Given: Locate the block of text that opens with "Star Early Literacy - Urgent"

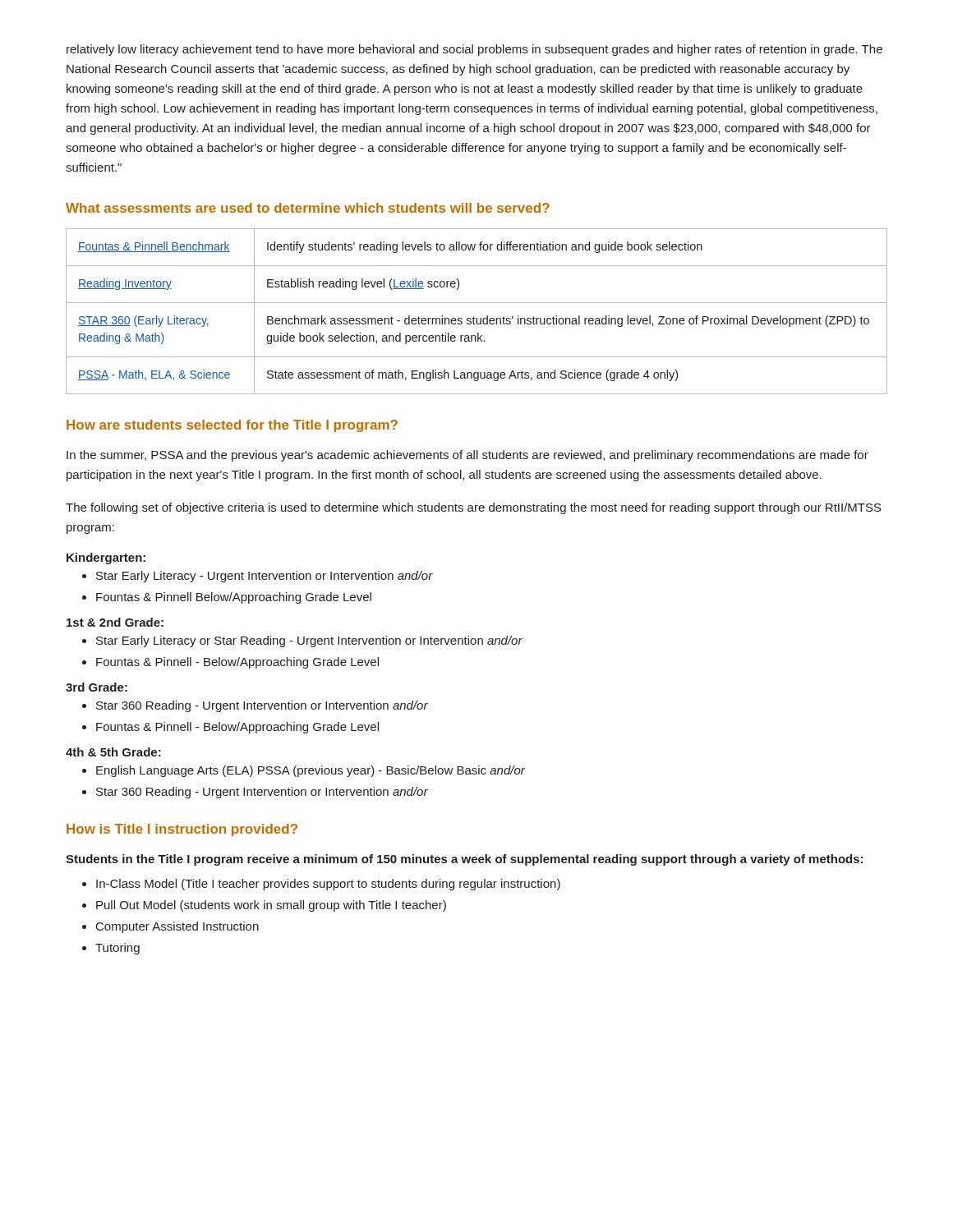Looking at the screenshot, I should [x=264, y=575].
